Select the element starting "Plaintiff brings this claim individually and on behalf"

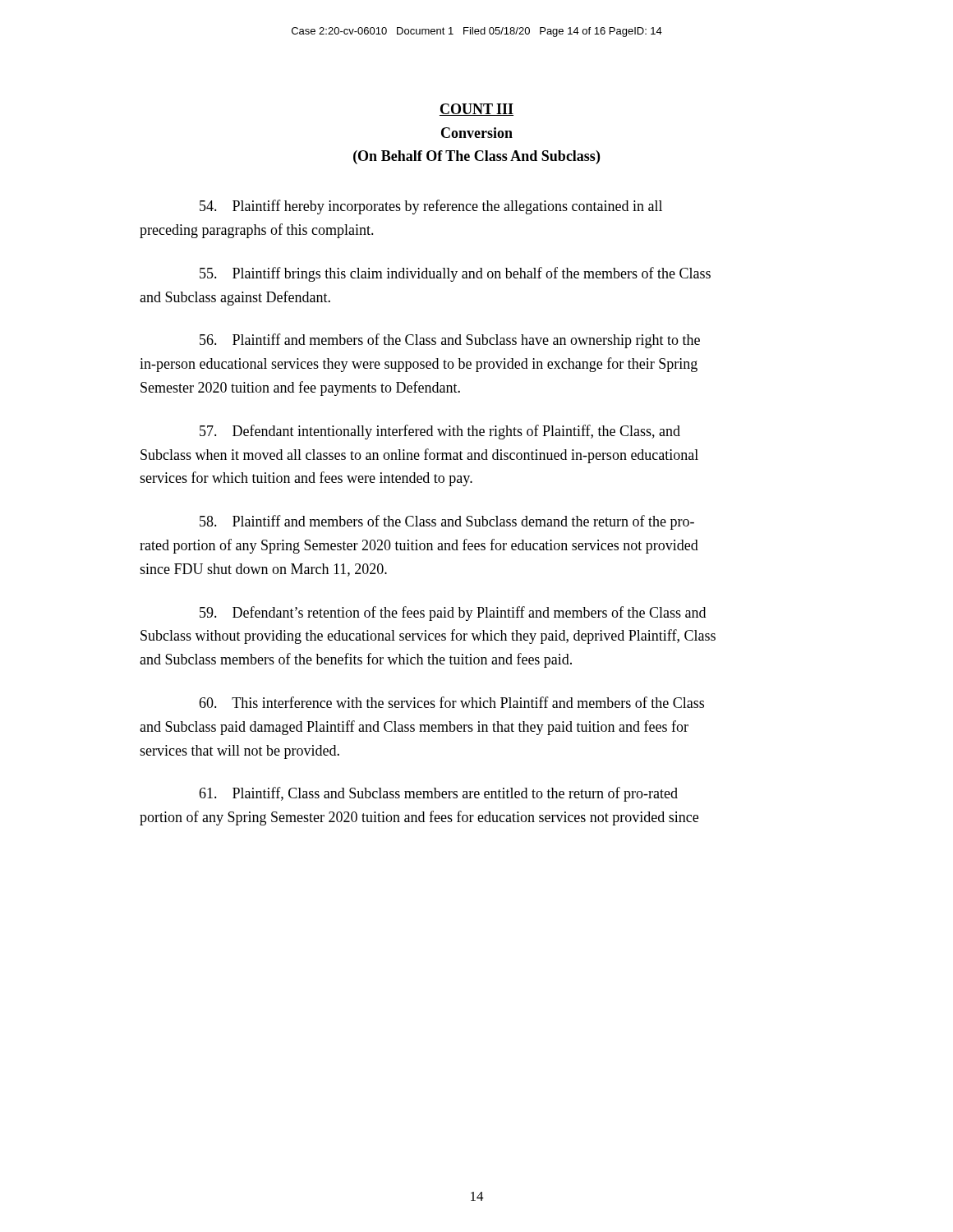476,285
